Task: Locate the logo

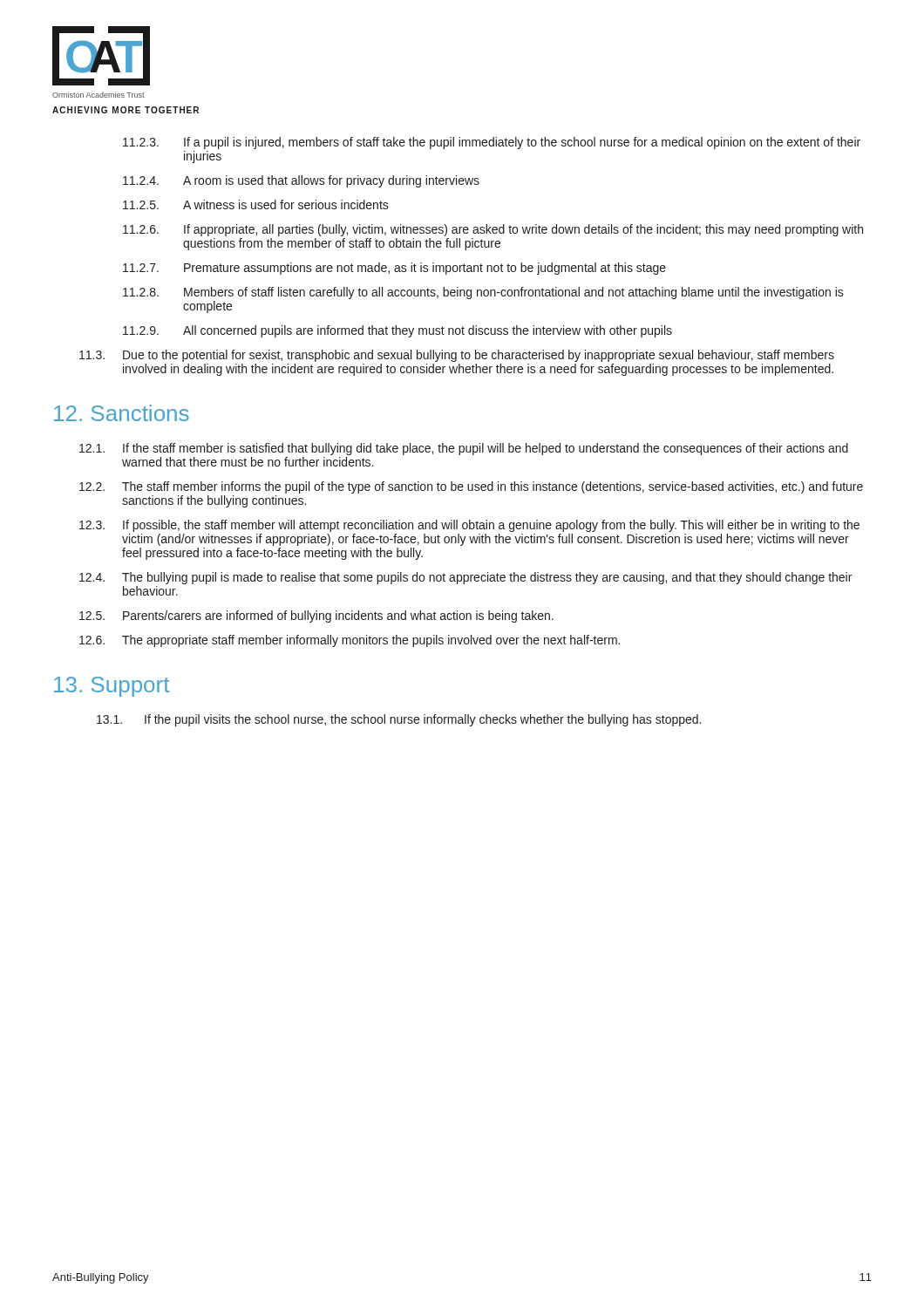Action: click(x=144, y=73)
